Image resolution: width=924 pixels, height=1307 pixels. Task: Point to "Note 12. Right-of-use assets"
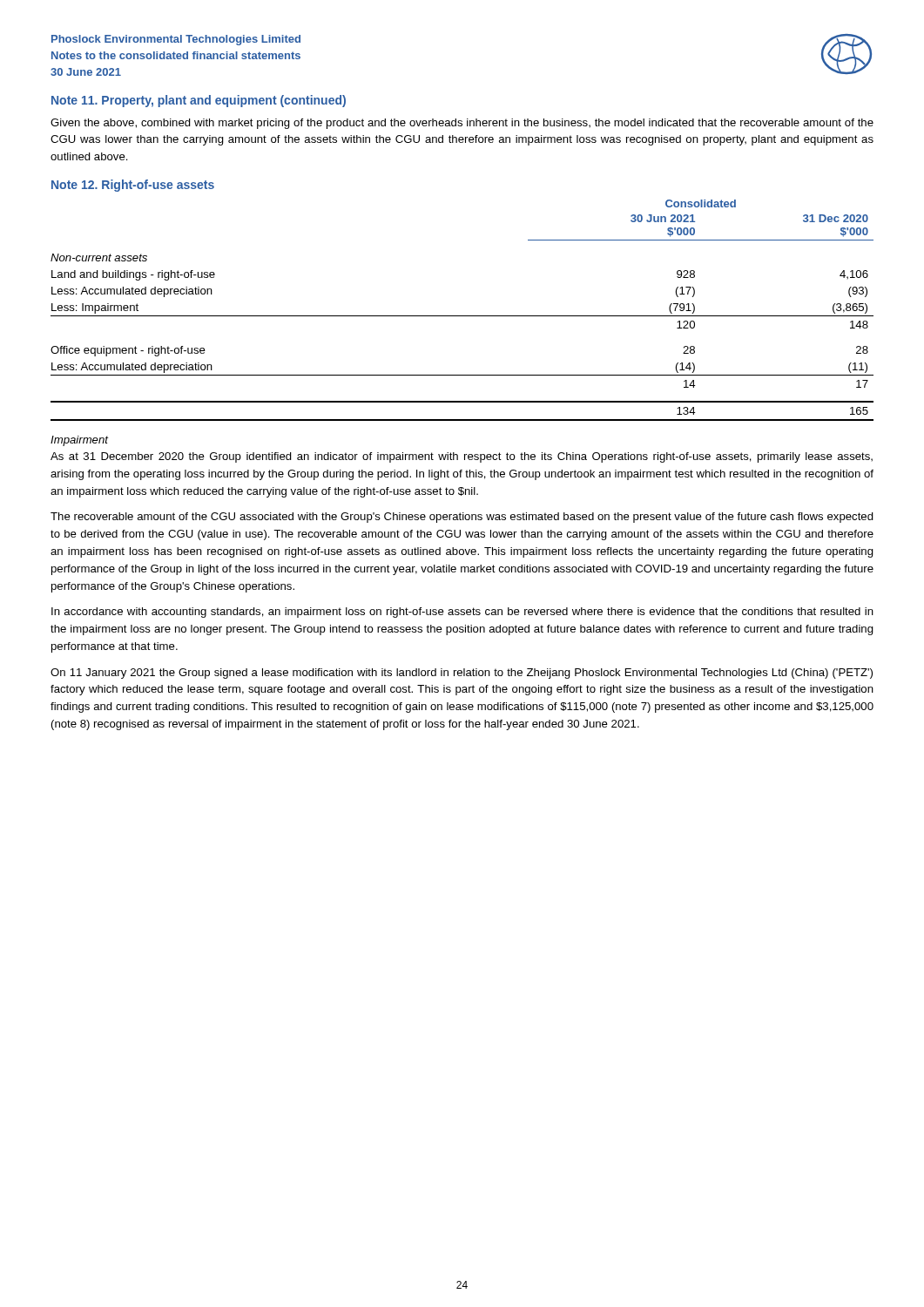point(133,185)
